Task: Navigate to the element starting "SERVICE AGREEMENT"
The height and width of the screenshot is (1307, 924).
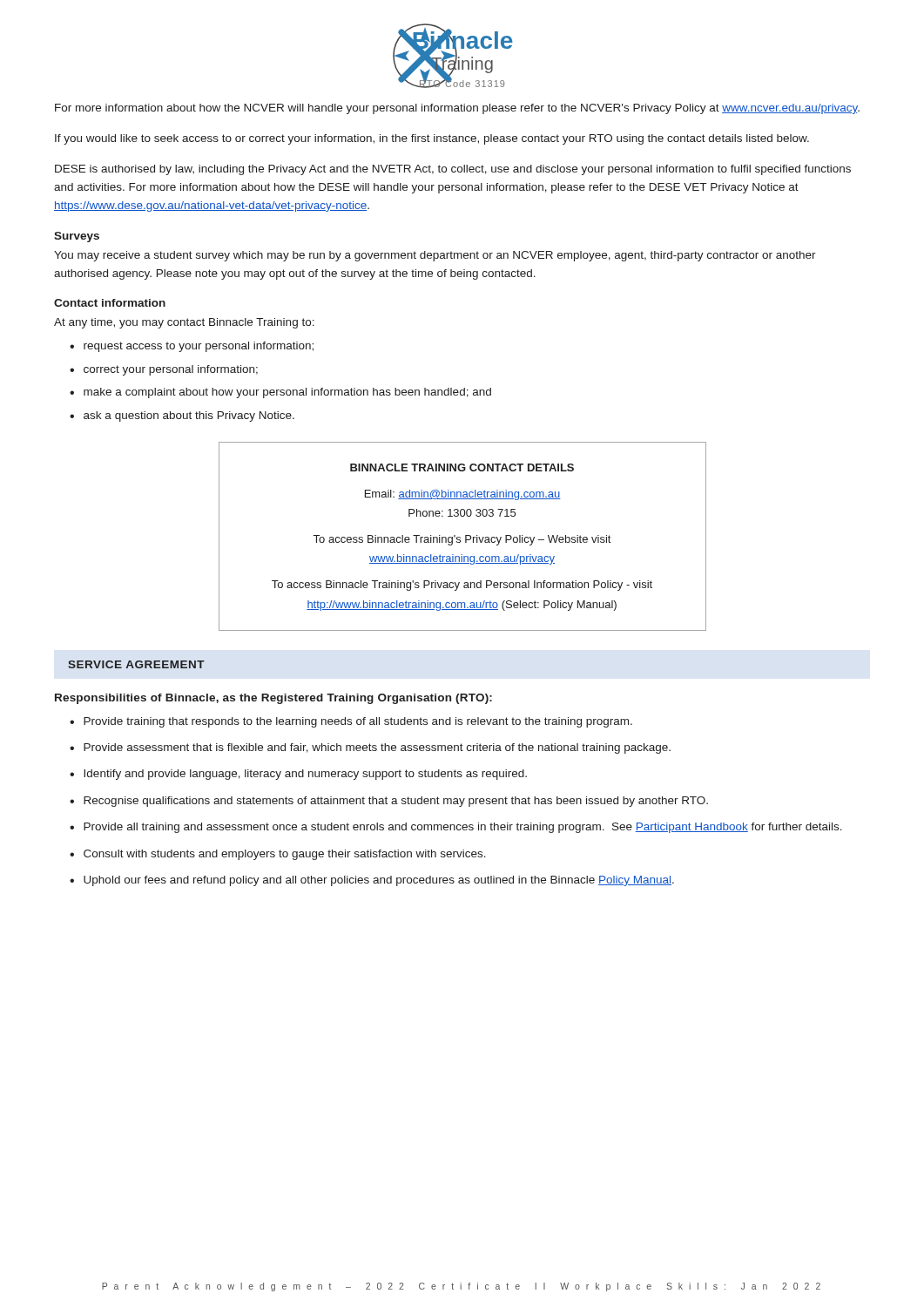Action: (136, 664)
